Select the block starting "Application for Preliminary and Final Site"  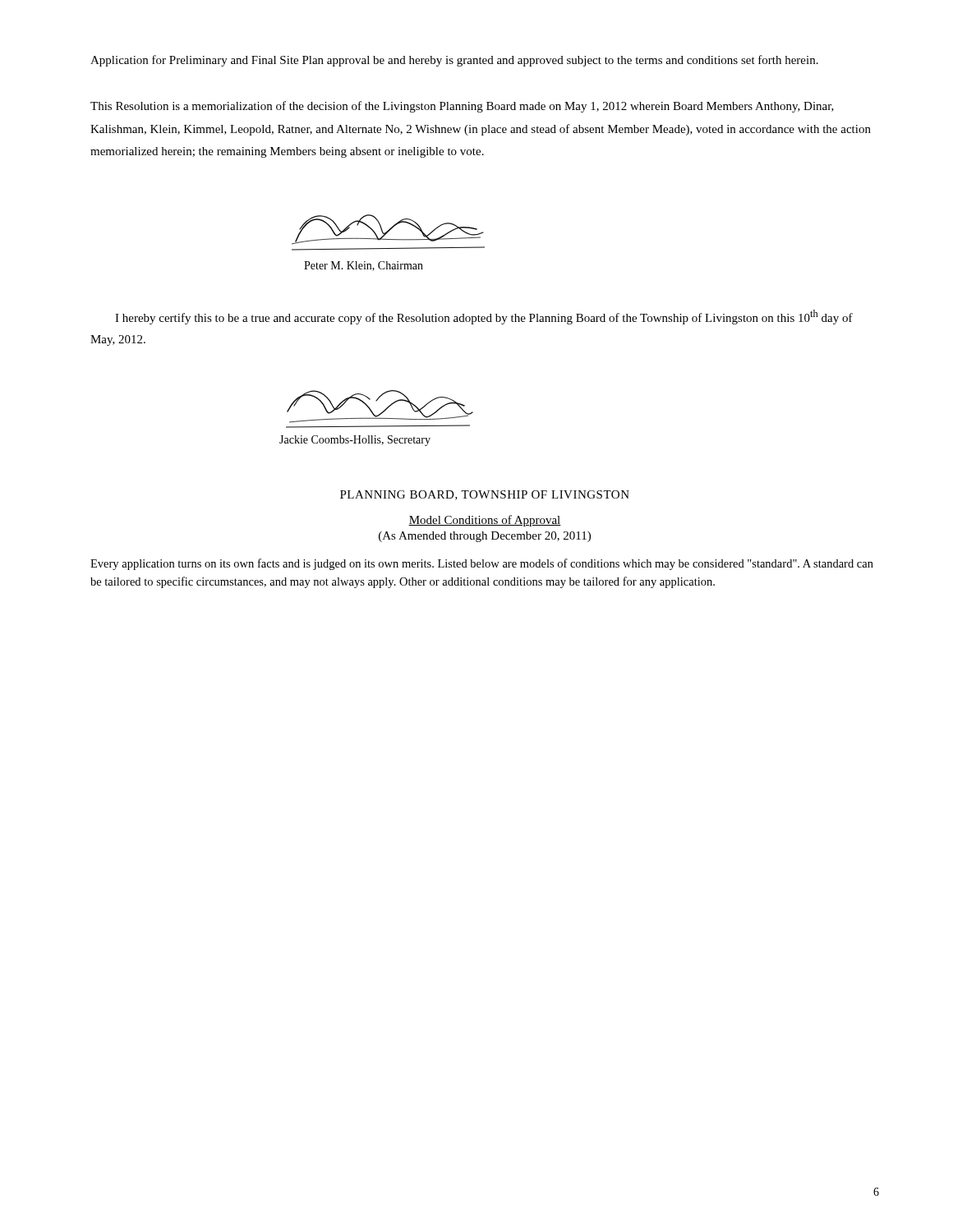(x=454, y=60)
